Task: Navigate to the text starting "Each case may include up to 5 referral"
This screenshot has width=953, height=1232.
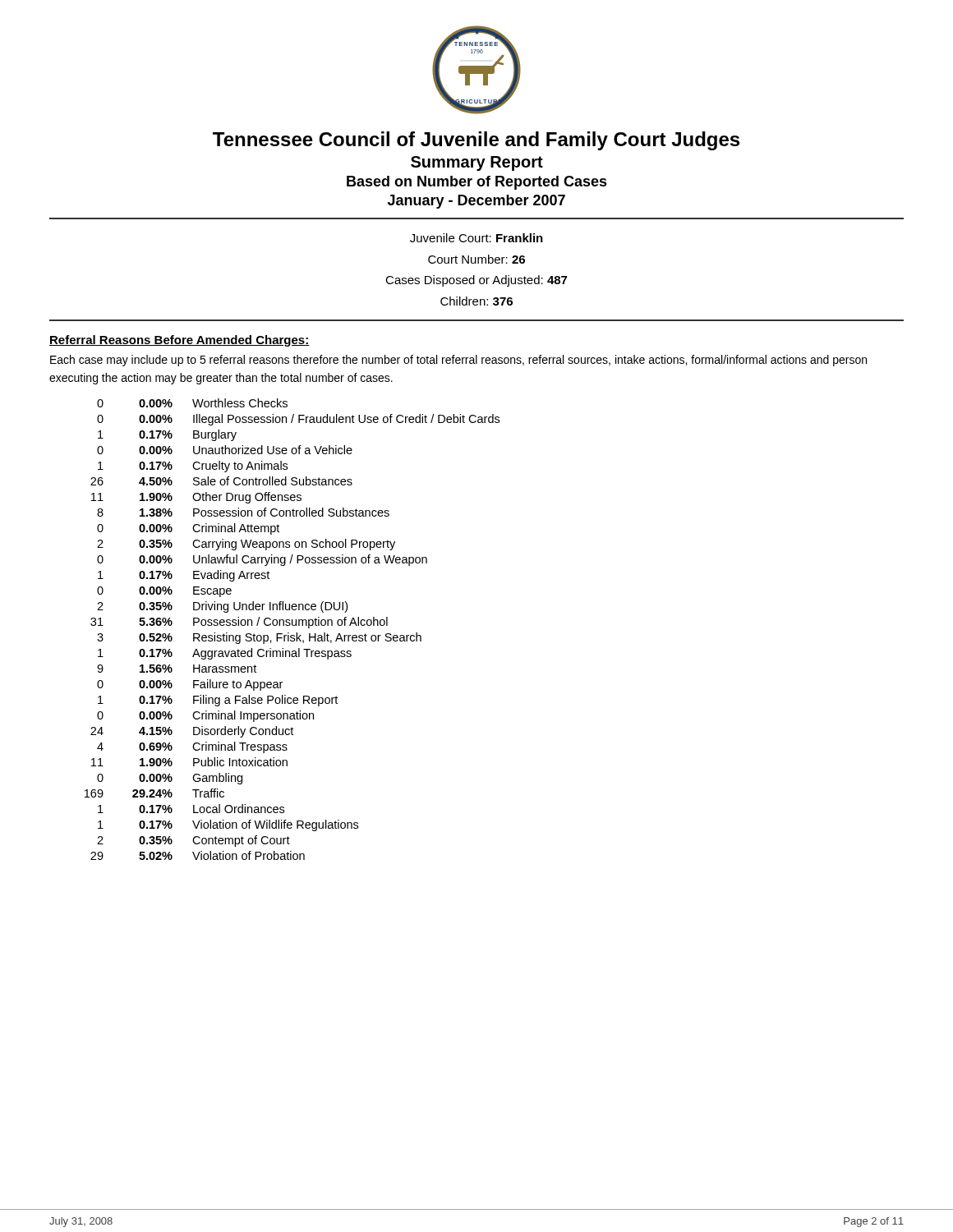Action: point(458,369)
